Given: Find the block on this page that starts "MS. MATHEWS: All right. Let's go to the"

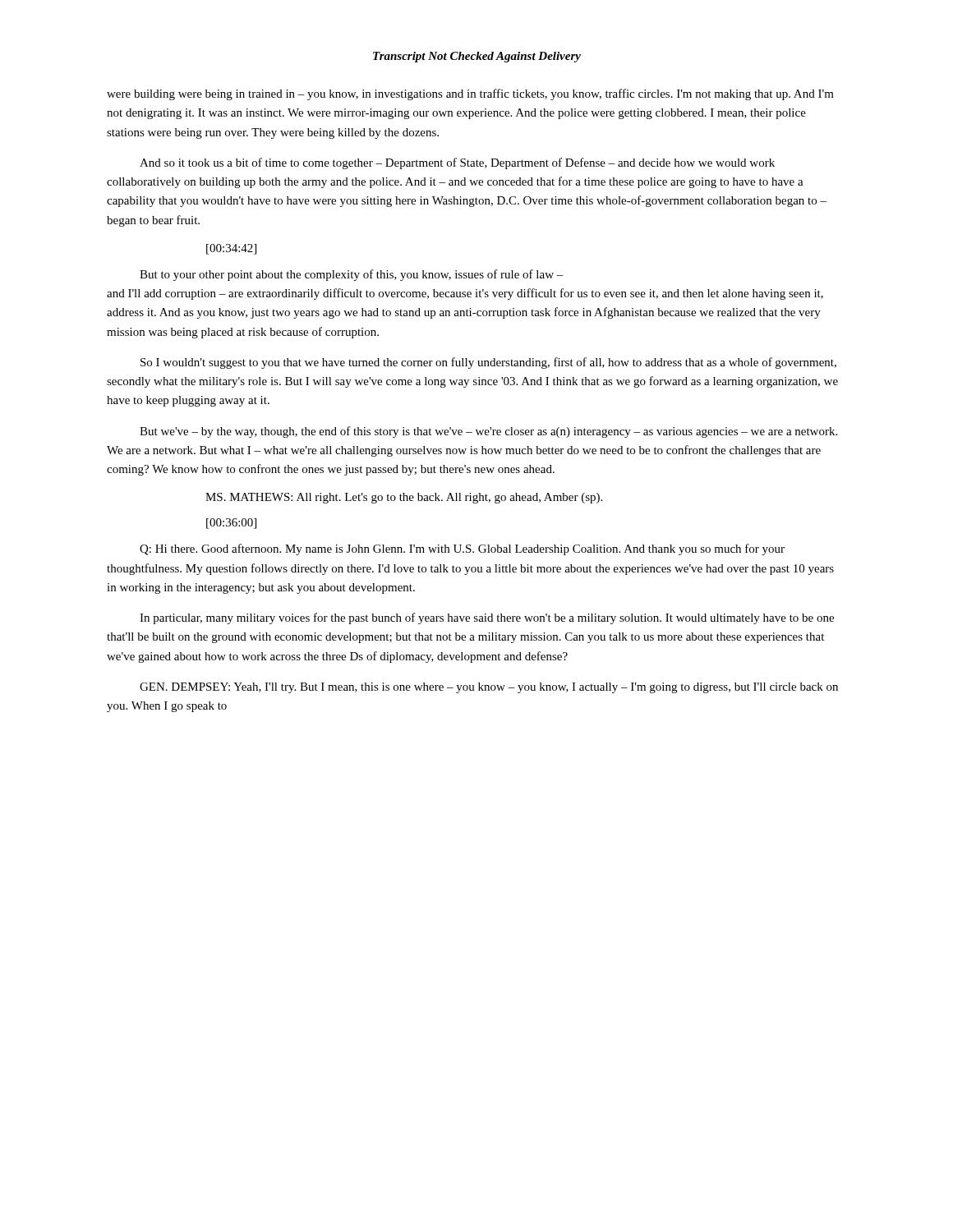Looking at the screenshot, I should (404, 497).
